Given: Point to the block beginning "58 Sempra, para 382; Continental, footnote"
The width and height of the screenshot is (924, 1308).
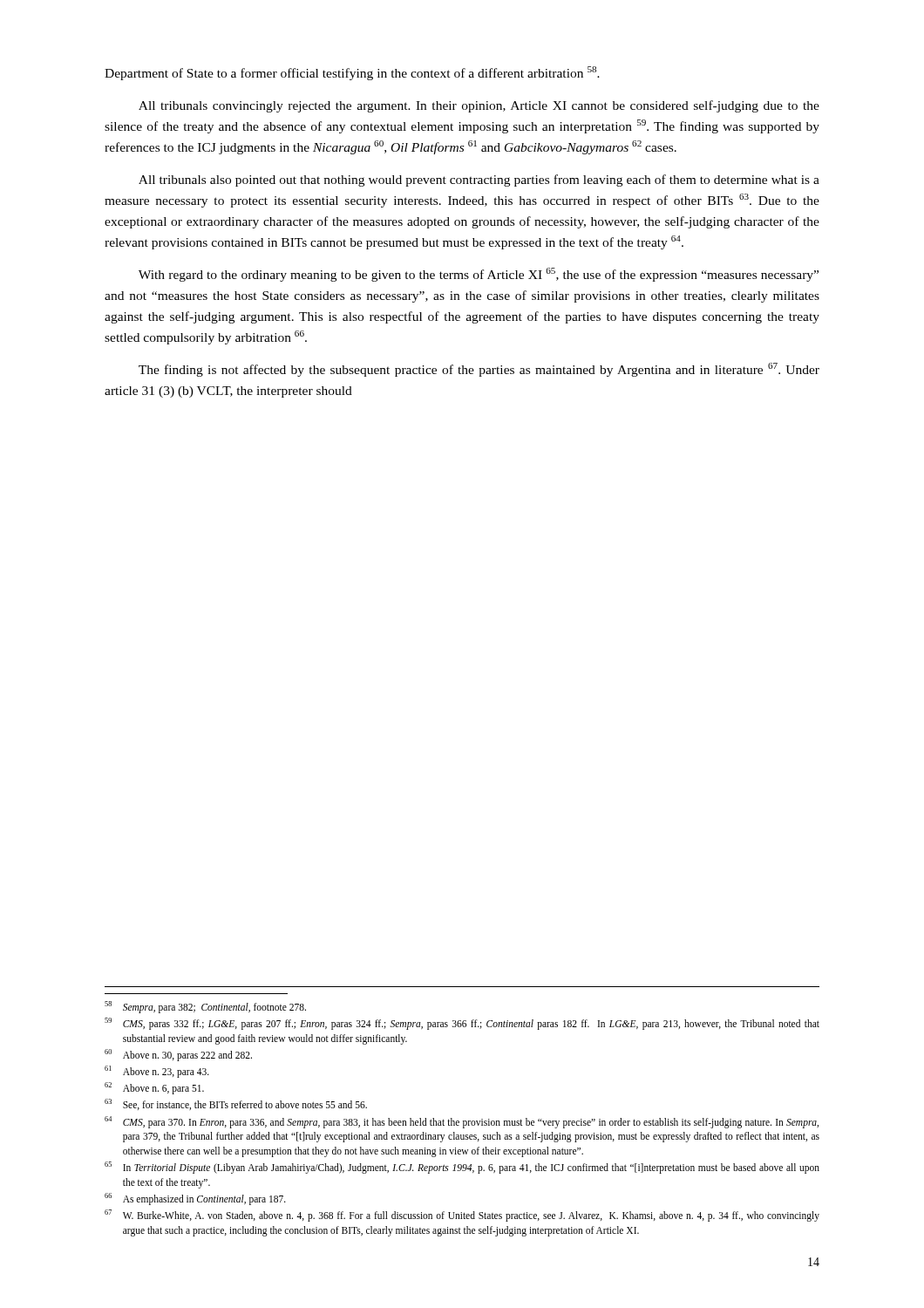Looking at the screenshot, I should click(205, 1007).
